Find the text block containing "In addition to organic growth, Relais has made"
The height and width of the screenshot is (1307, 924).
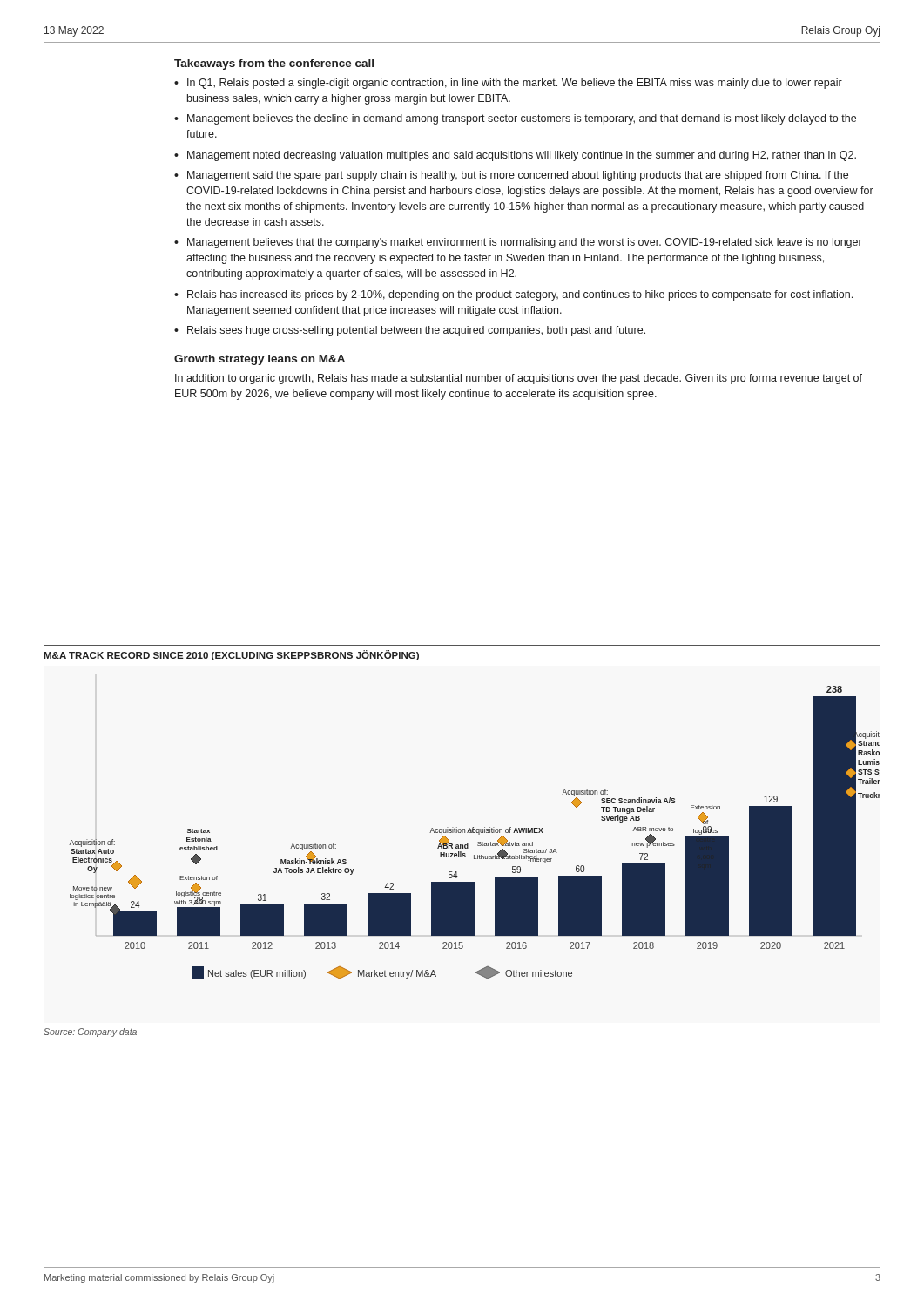(518, 386)
